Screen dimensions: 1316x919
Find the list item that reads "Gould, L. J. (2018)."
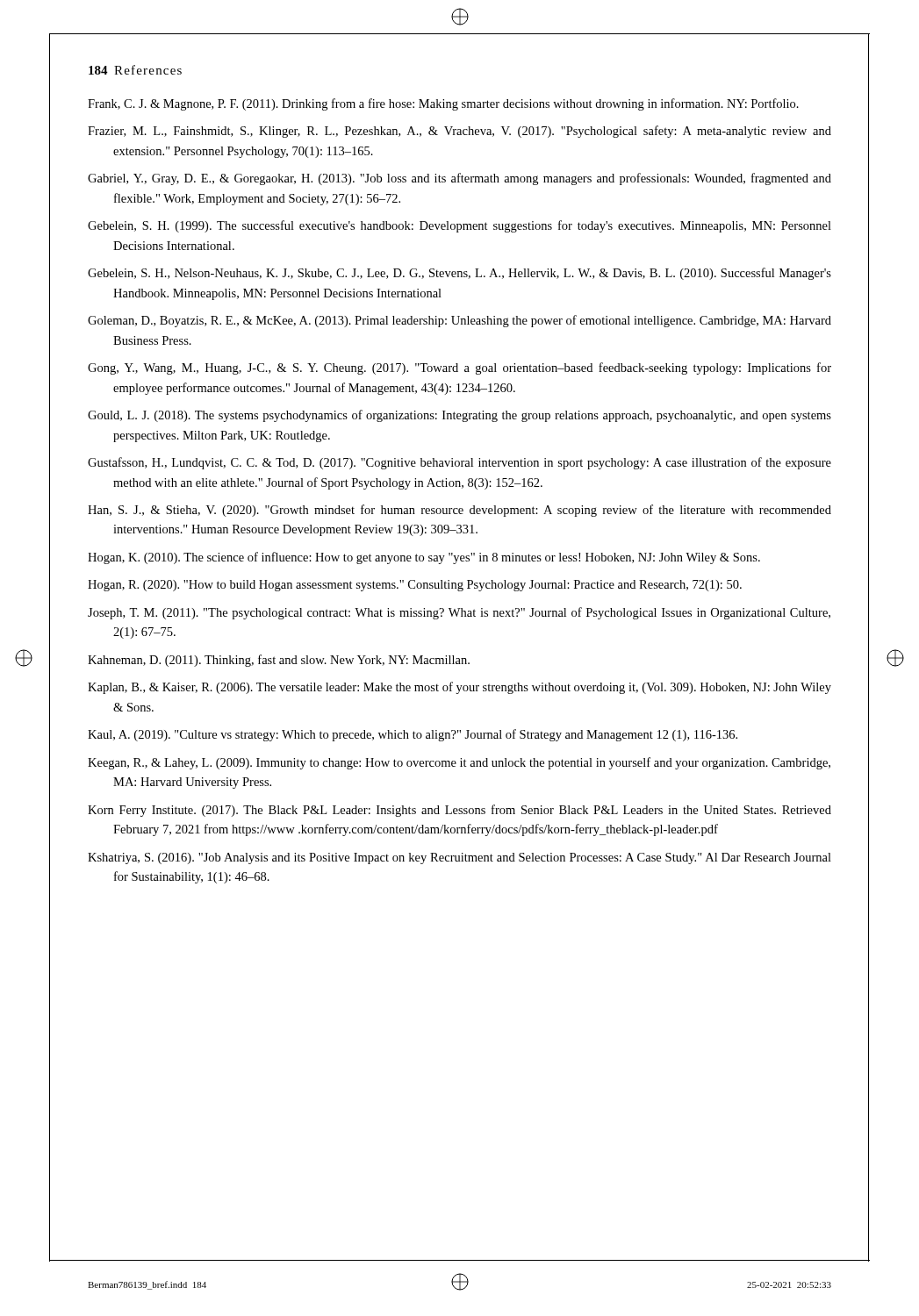tap(460, 425)
